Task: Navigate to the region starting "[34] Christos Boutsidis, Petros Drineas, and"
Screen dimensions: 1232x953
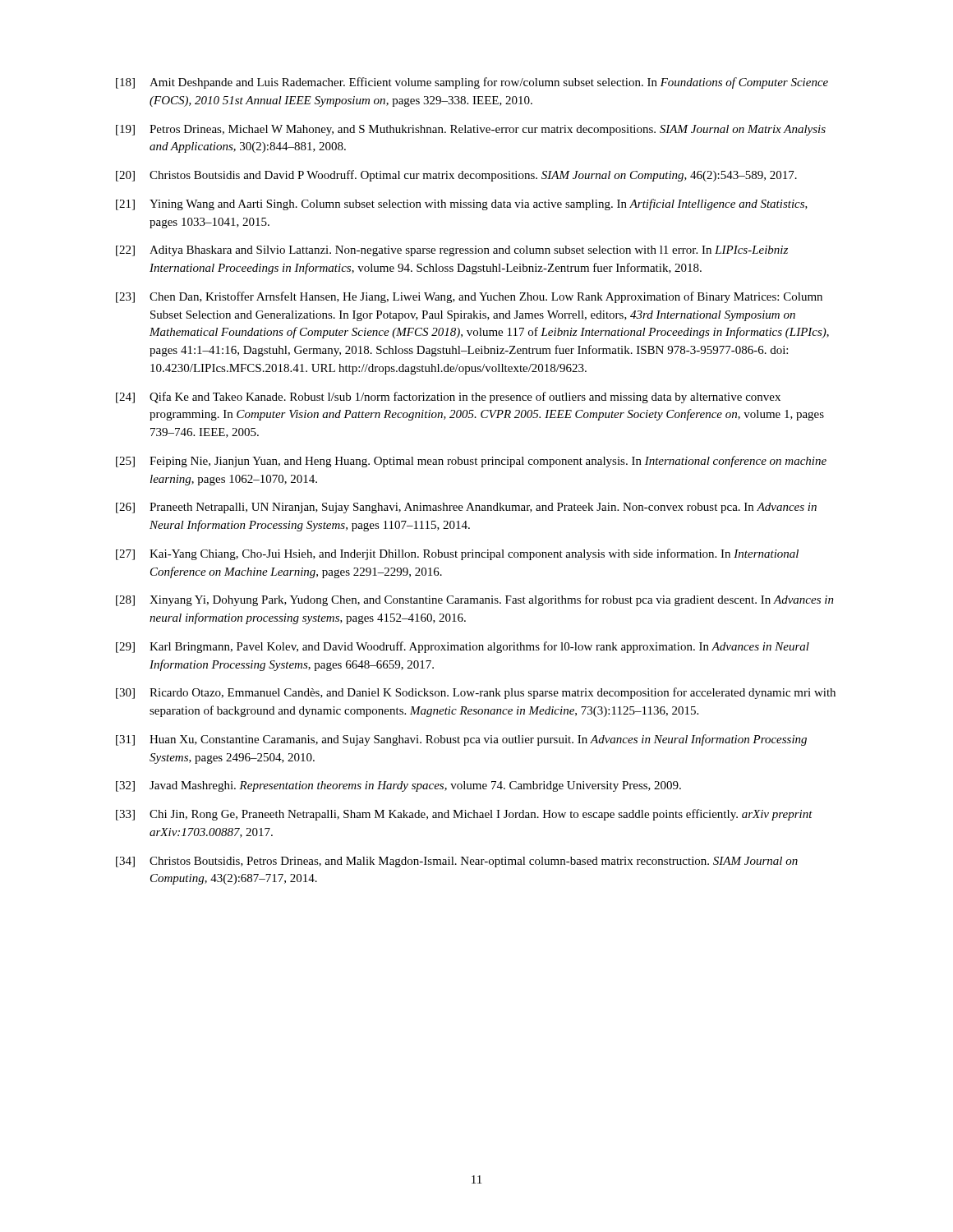Action: pos(476,870)
